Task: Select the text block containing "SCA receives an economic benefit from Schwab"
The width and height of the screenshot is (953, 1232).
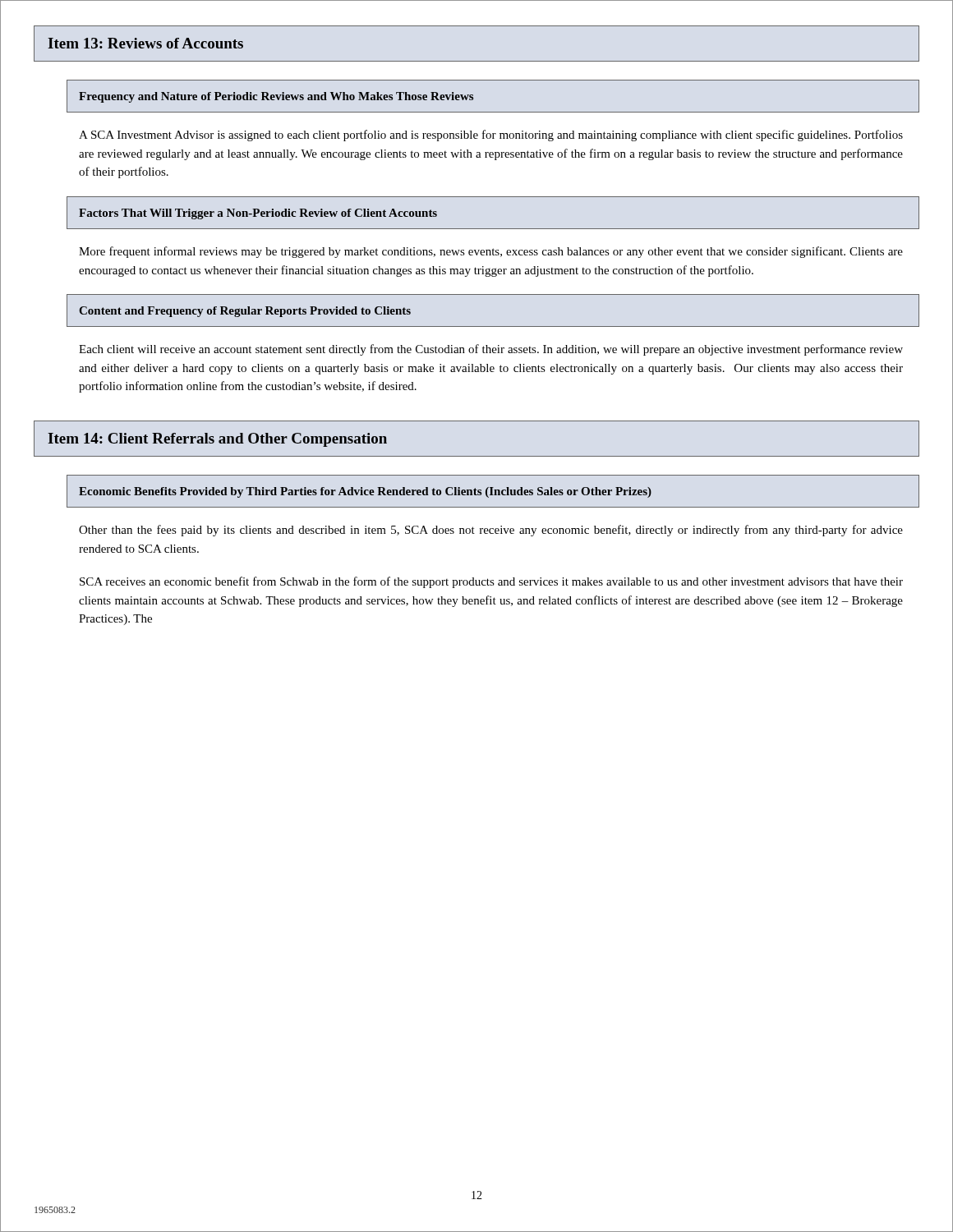Action: [491, 600]
